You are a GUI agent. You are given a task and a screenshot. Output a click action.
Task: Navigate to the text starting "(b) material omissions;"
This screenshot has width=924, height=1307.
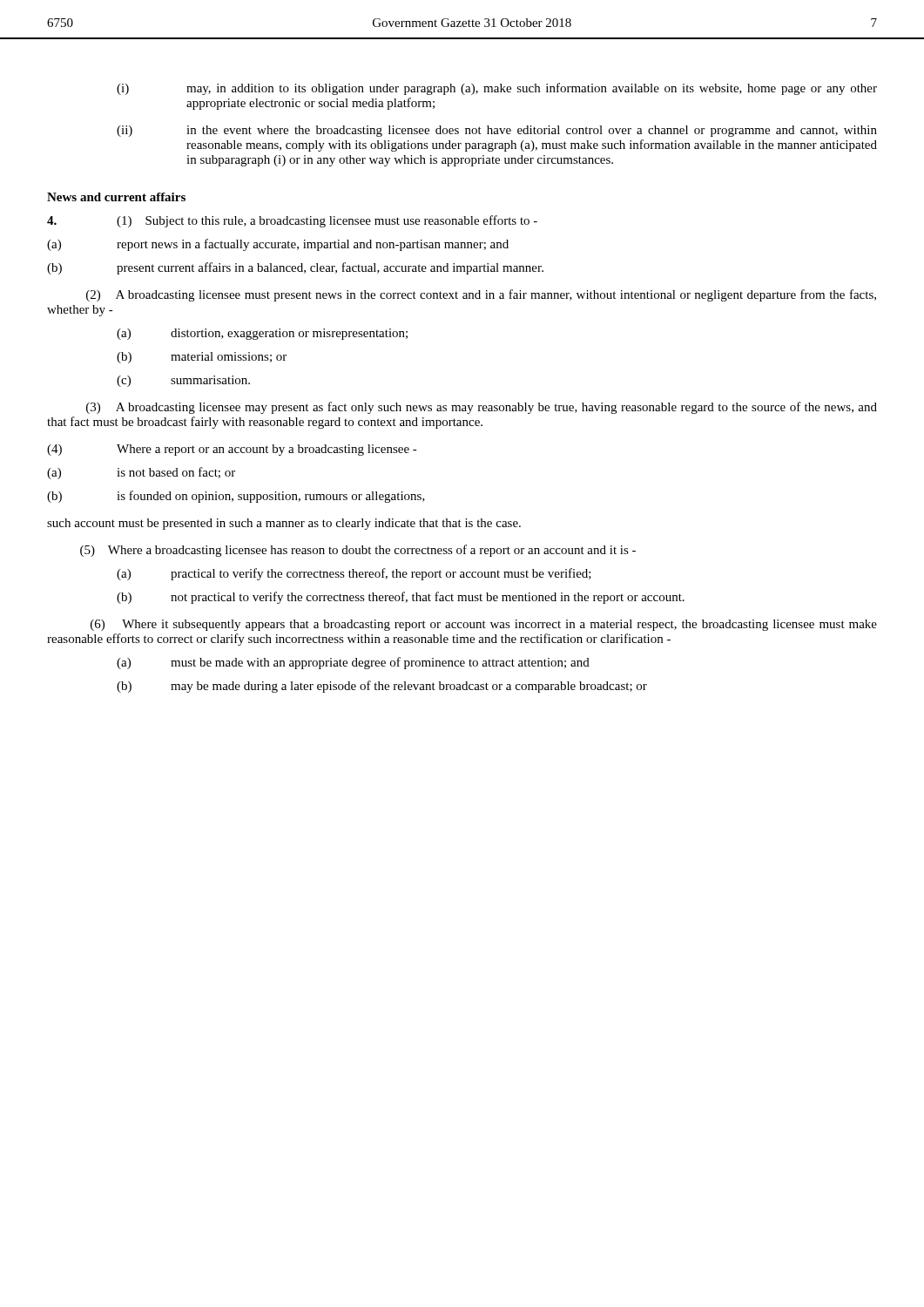pyautogui.click(x=202, y=358)
